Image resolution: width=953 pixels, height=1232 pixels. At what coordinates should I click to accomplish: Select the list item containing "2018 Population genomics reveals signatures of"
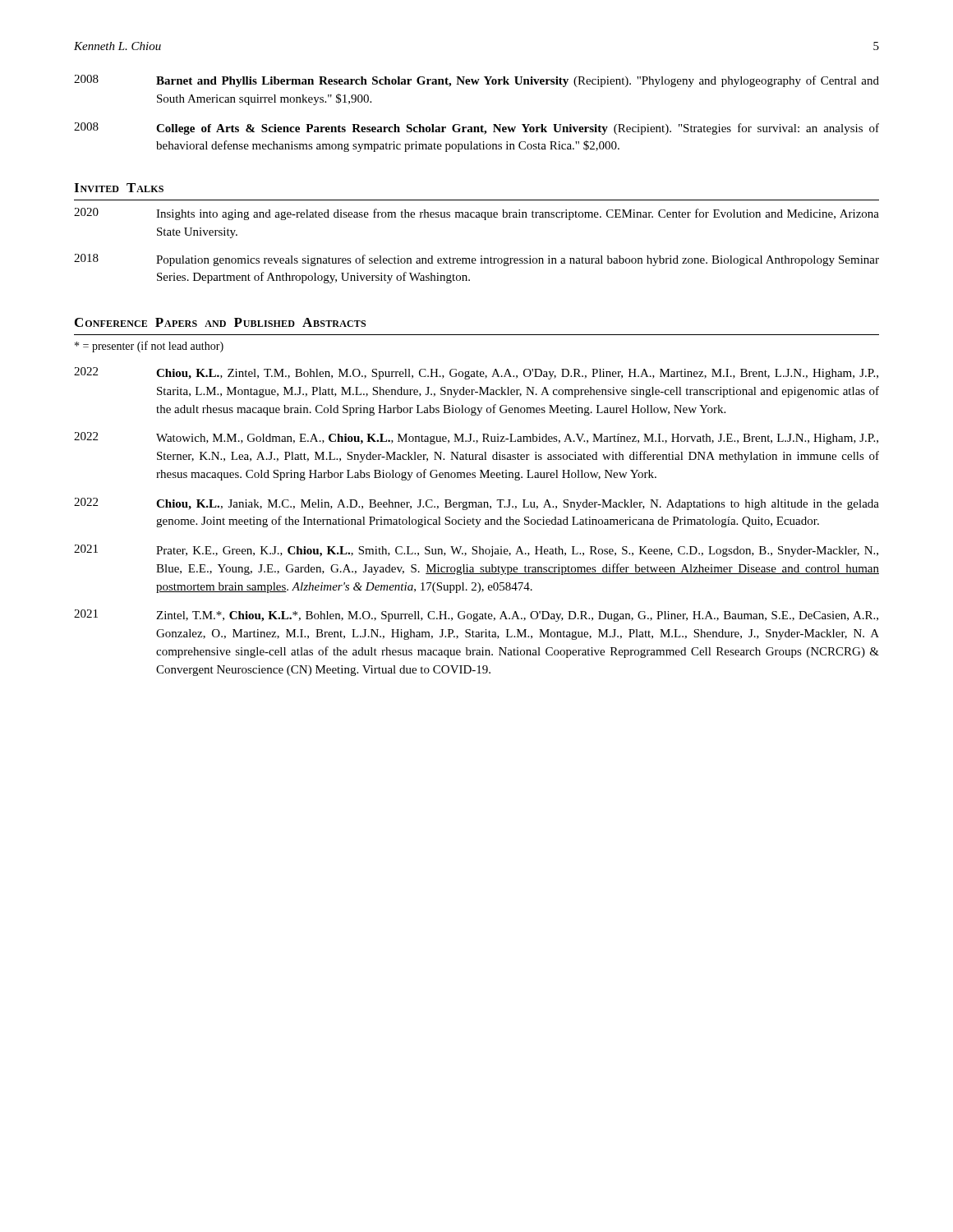click(476, 269)
